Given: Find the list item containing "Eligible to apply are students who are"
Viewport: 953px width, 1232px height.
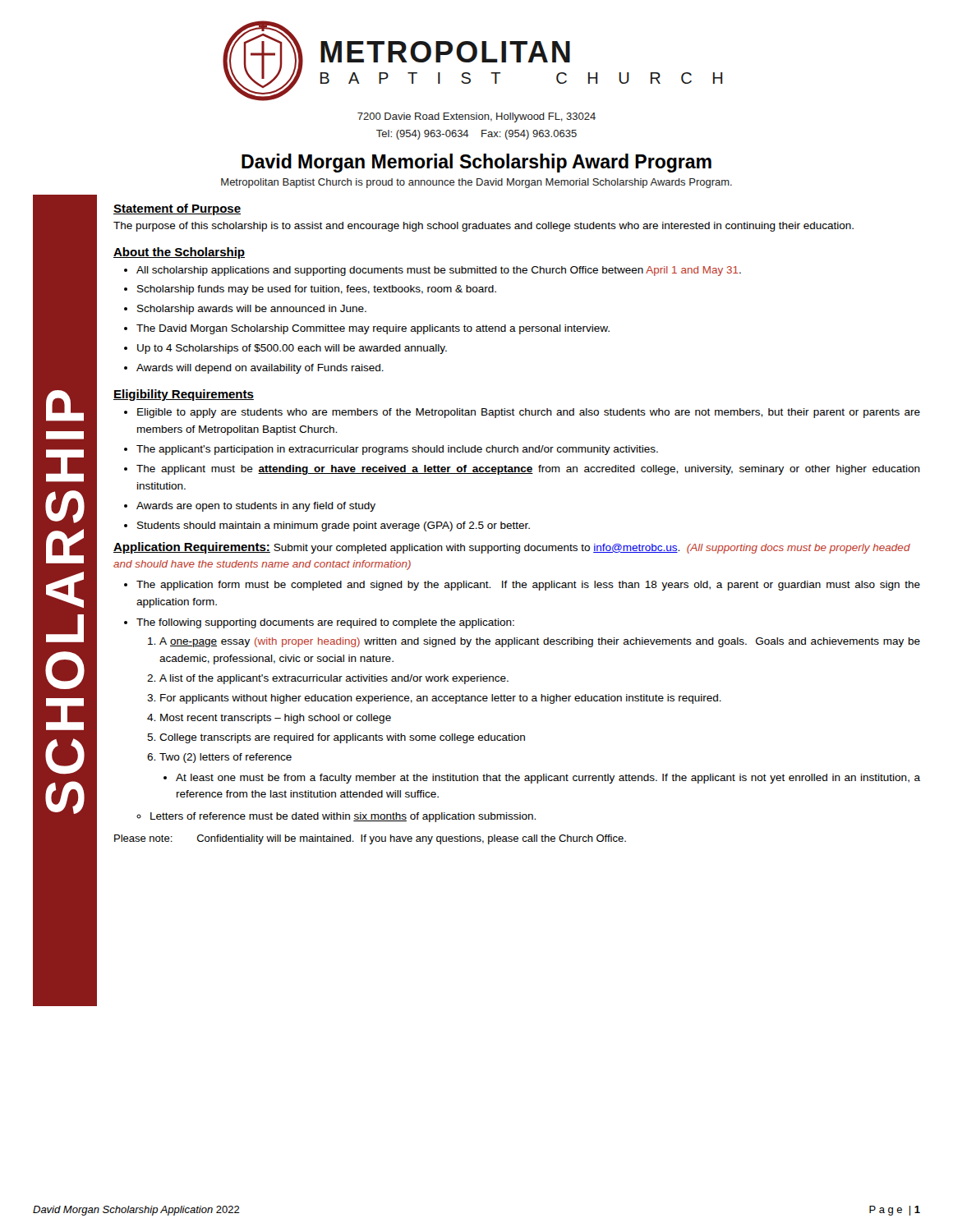Looking at the screenshot, I should click(528, 421).
